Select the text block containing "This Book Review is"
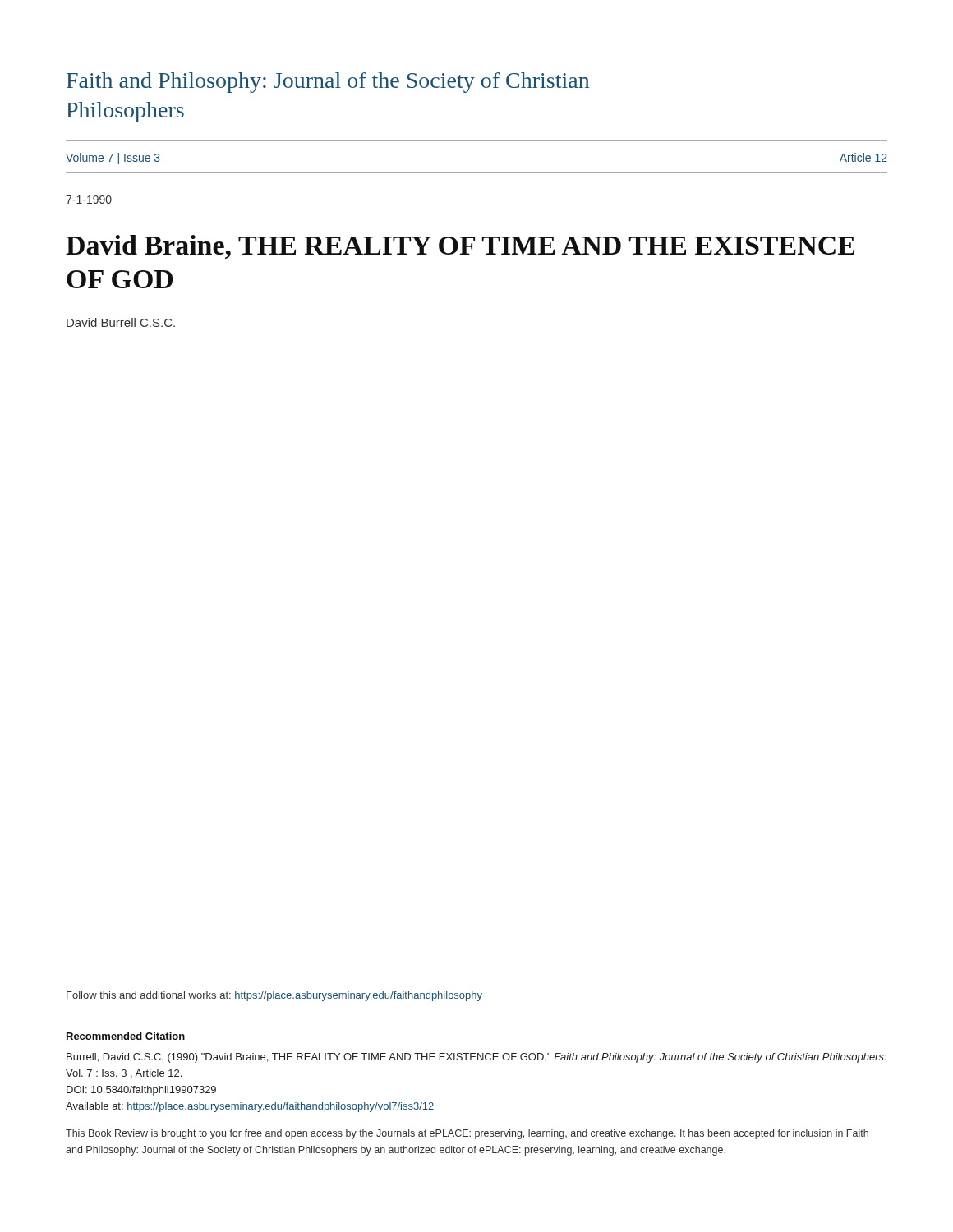953x1232 pixels. [x=467, y=1142]
